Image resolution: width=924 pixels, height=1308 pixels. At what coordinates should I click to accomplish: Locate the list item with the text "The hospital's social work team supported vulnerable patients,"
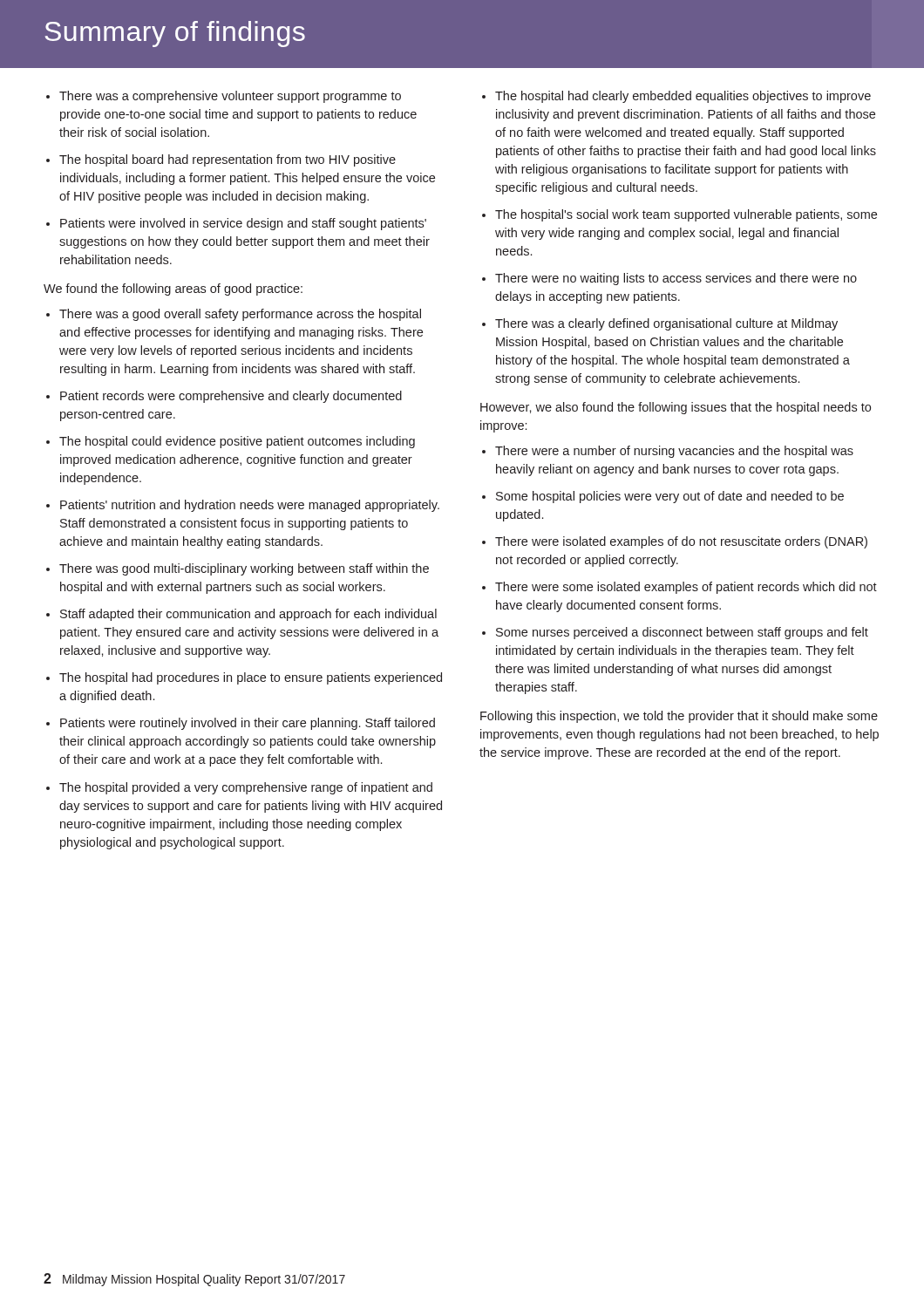click(686, 233)
